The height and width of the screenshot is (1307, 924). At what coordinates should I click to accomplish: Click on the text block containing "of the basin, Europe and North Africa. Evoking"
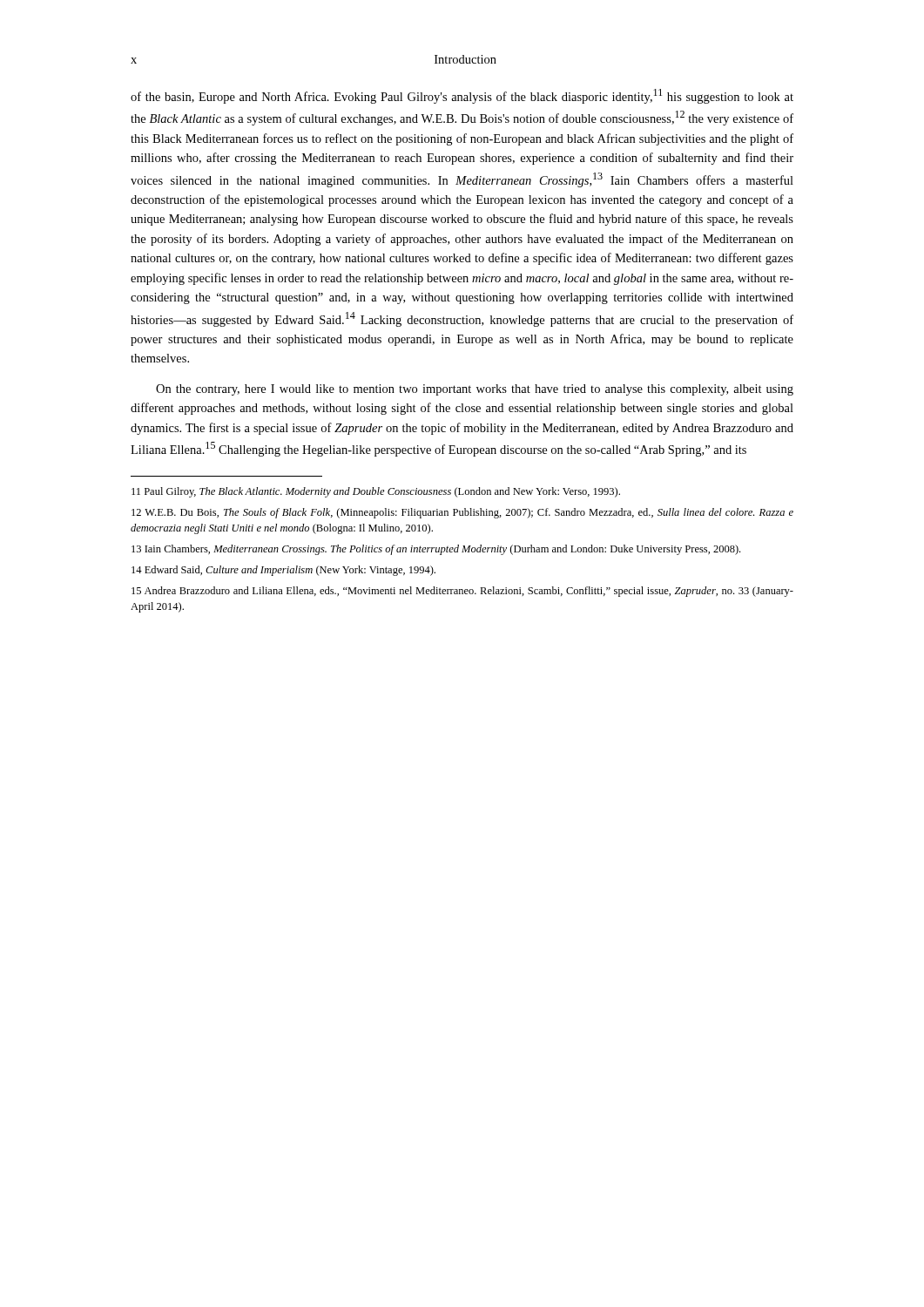click(x=462, y=227)
